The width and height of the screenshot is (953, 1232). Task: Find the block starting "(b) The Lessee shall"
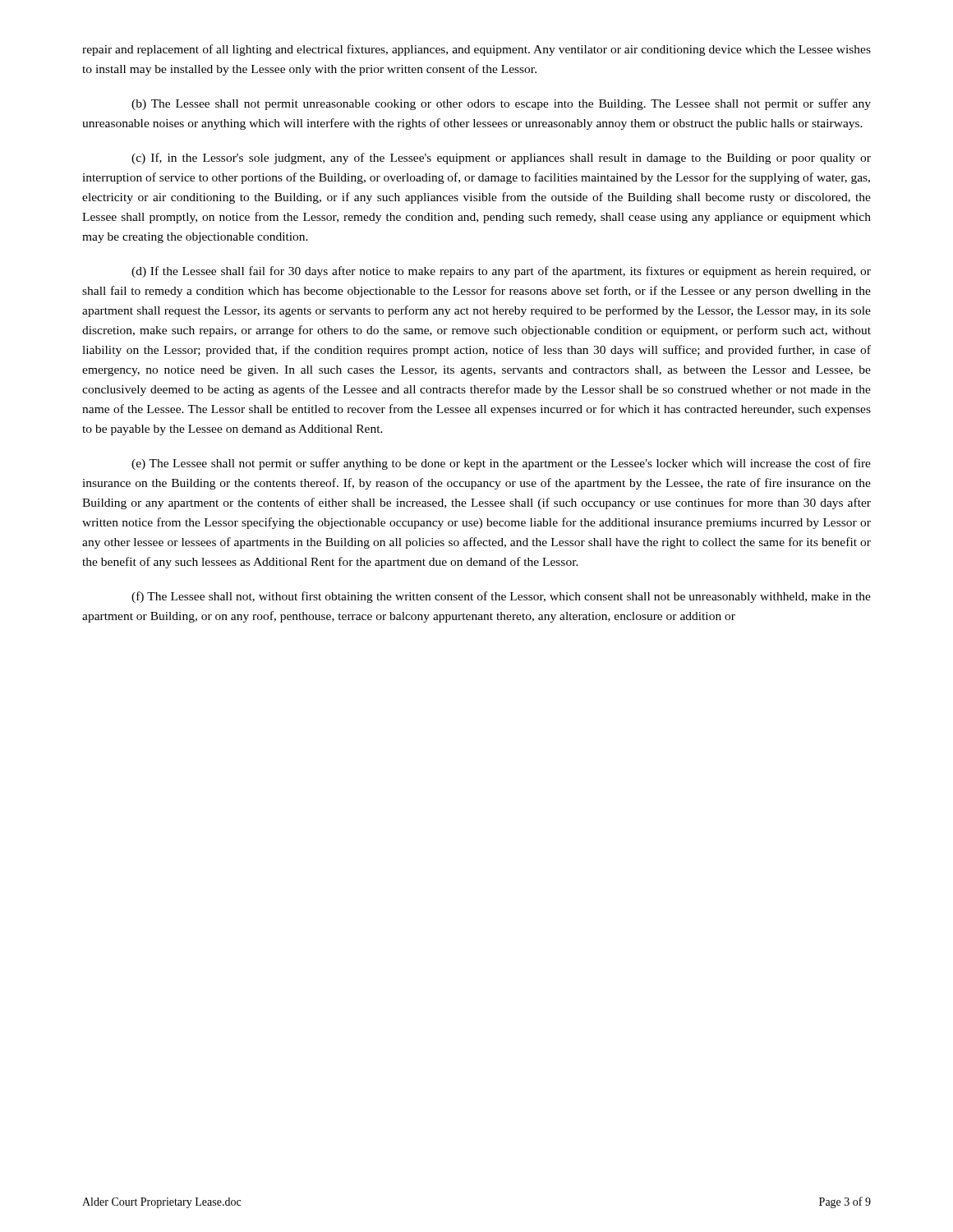pyautogui.click(x=476, y=113)
